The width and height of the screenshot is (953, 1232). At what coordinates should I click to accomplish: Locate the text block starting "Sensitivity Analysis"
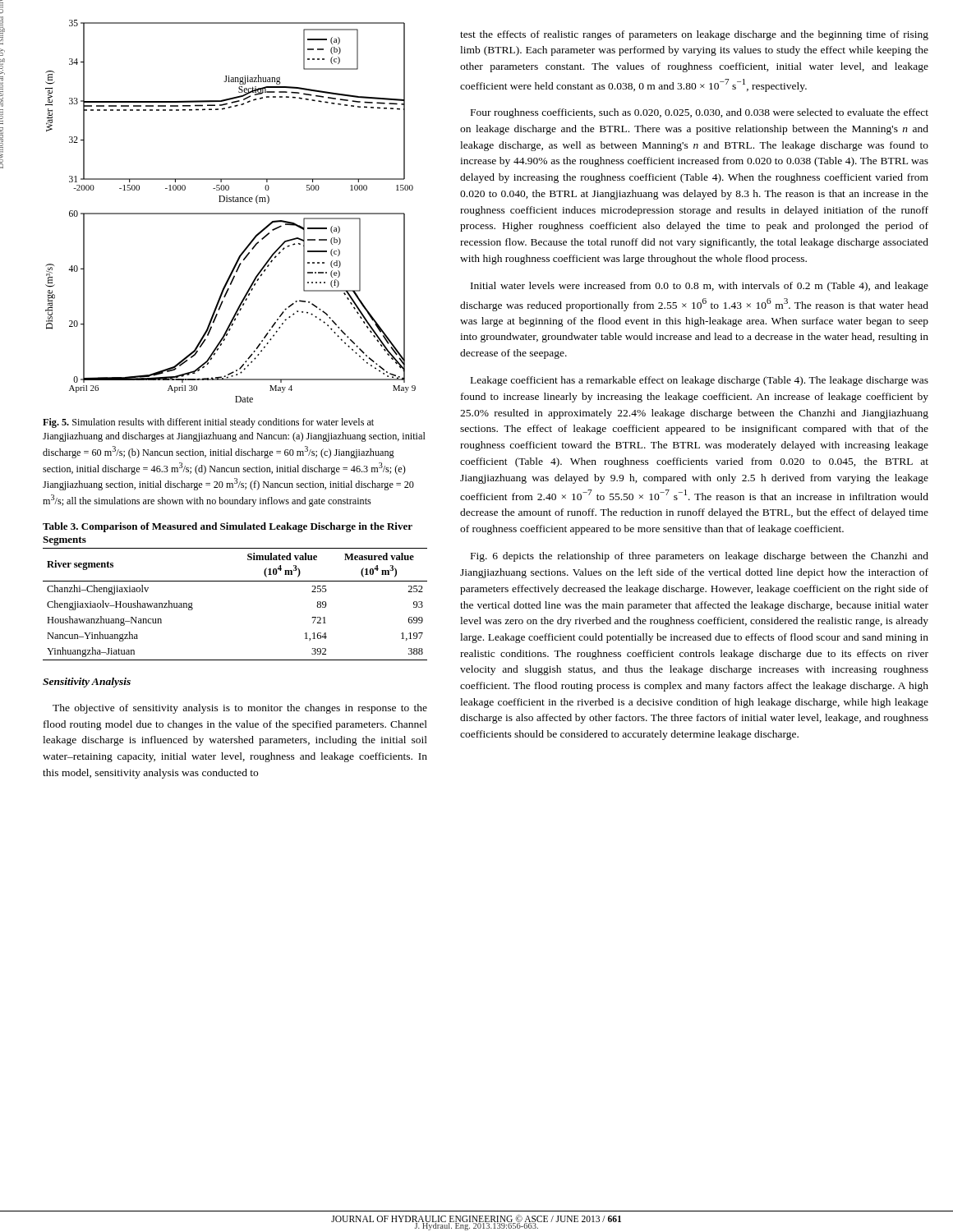click(87, 683)
